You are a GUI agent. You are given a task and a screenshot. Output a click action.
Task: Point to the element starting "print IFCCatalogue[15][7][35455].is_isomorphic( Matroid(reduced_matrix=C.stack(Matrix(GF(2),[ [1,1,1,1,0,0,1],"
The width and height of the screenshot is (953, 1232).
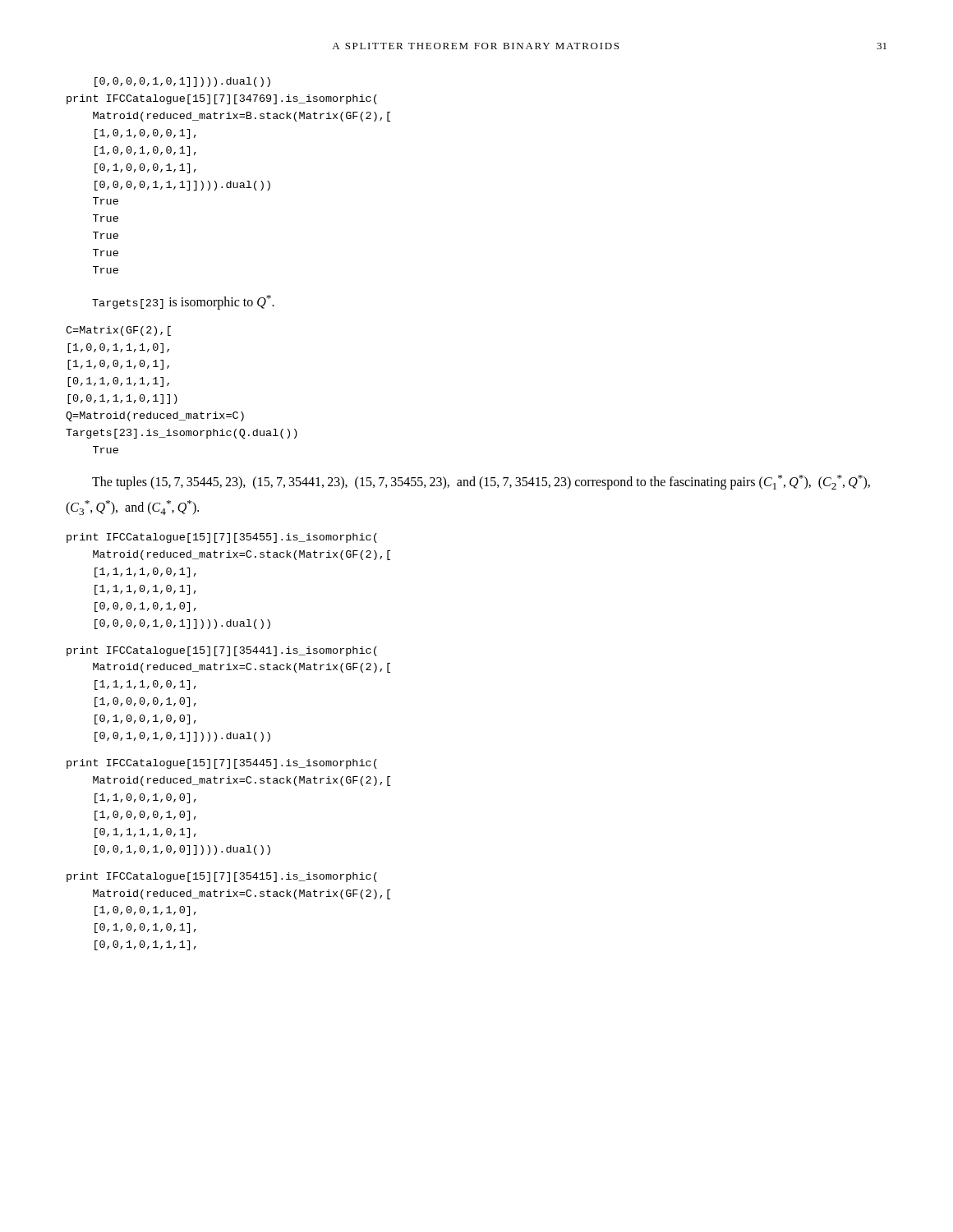(222, 538)
